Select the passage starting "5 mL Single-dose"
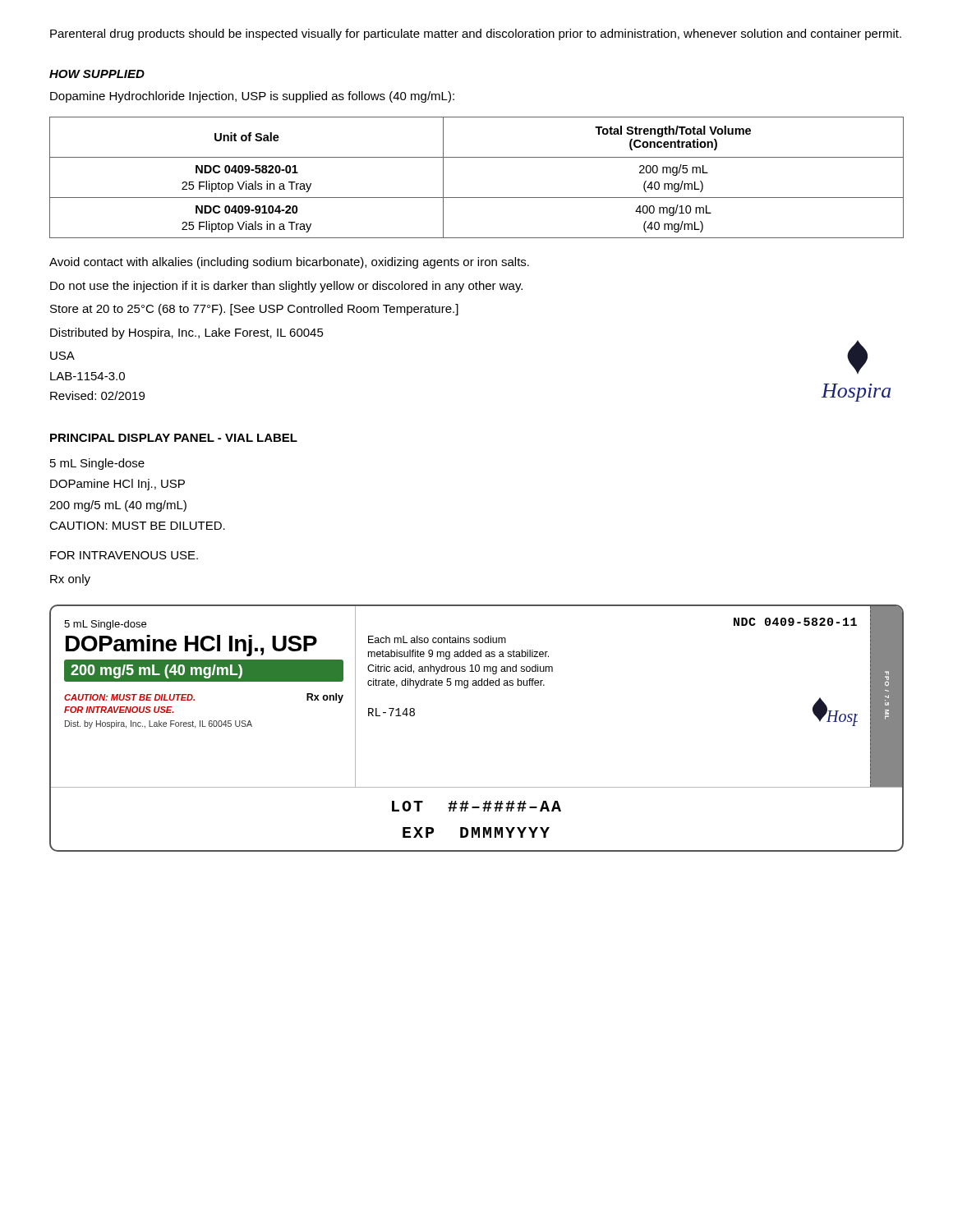This screenshot has width=953, height=1232. pyautogui.click(x=97, y=462)
